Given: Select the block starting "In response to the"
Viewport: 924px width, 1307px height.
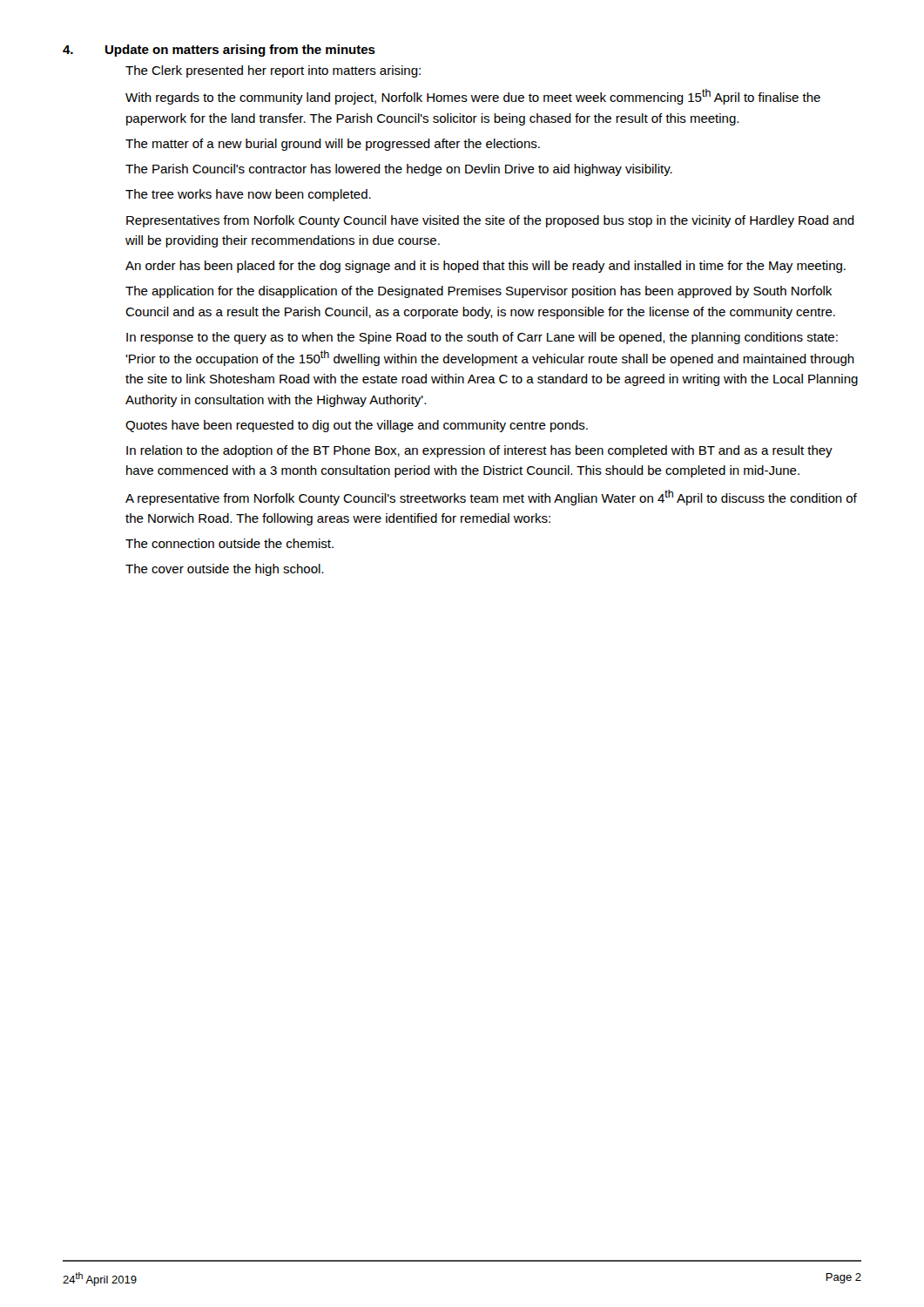Looking at the screenshot, I should point(492,368).
